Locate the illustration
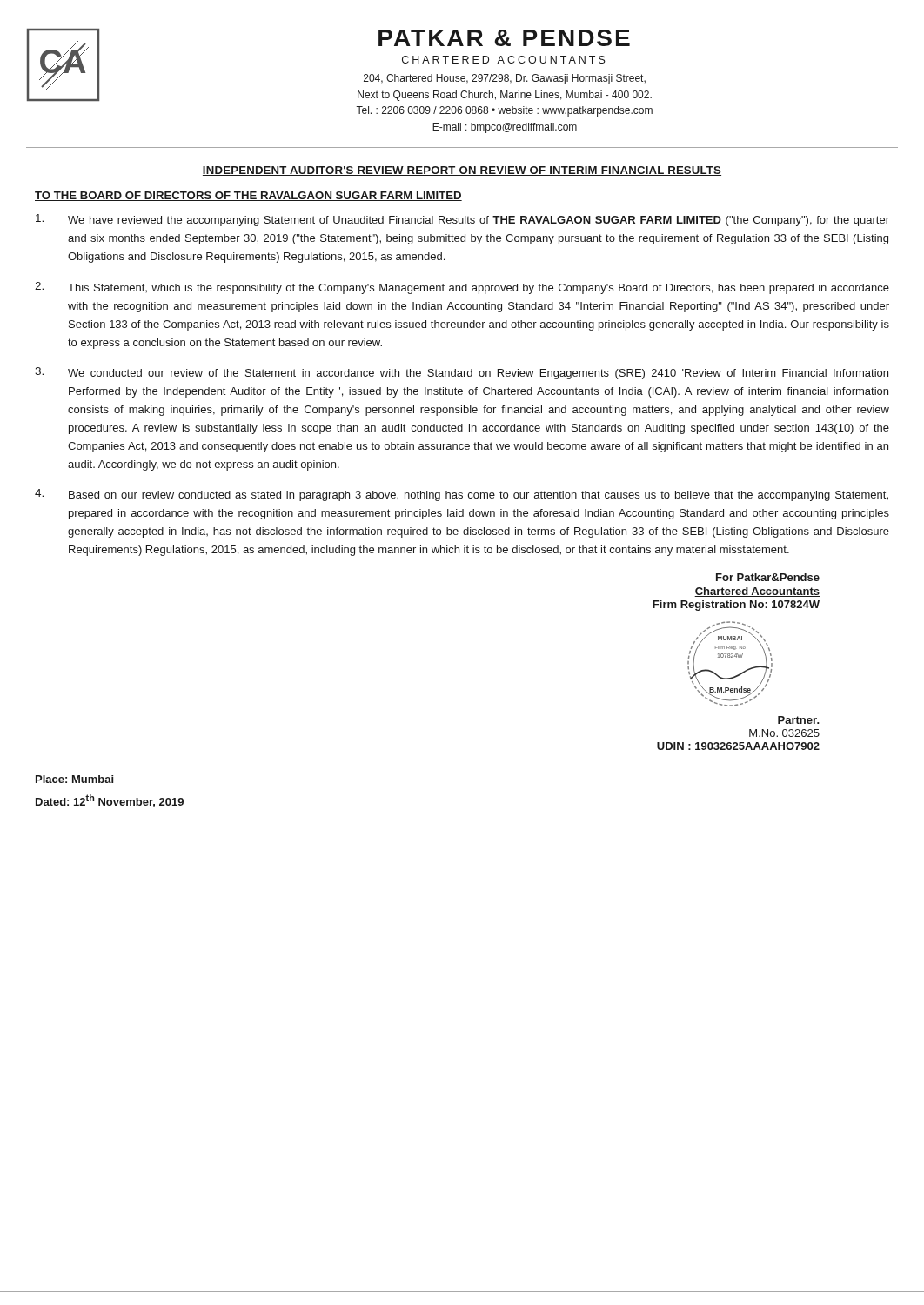Image resolution: width=924 pixels, height=1305 pixels. [x=445, y=664]
